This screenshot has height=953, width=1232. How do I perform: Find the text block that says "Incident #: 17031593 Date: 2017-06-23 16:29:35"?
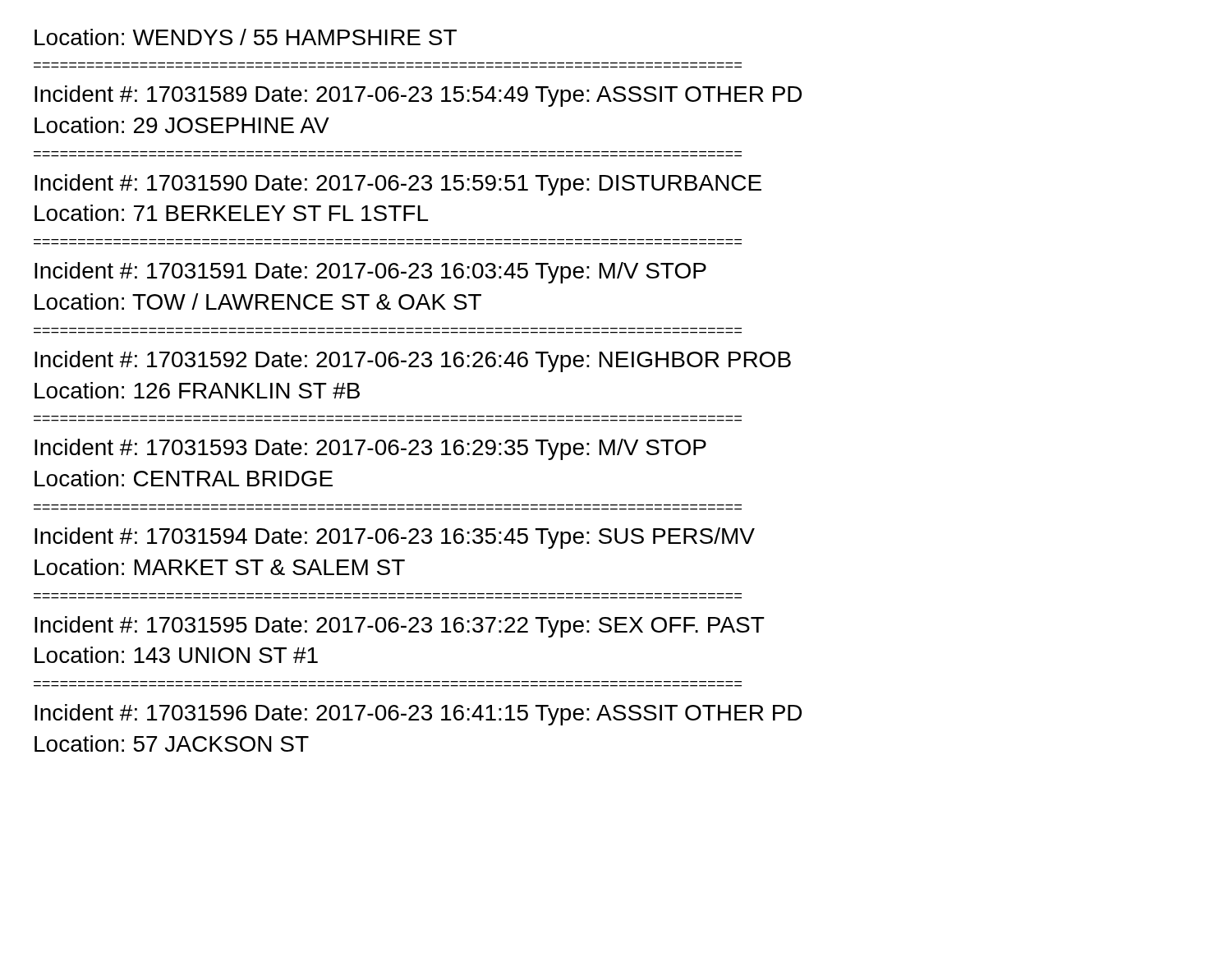(x=616, y=463)
